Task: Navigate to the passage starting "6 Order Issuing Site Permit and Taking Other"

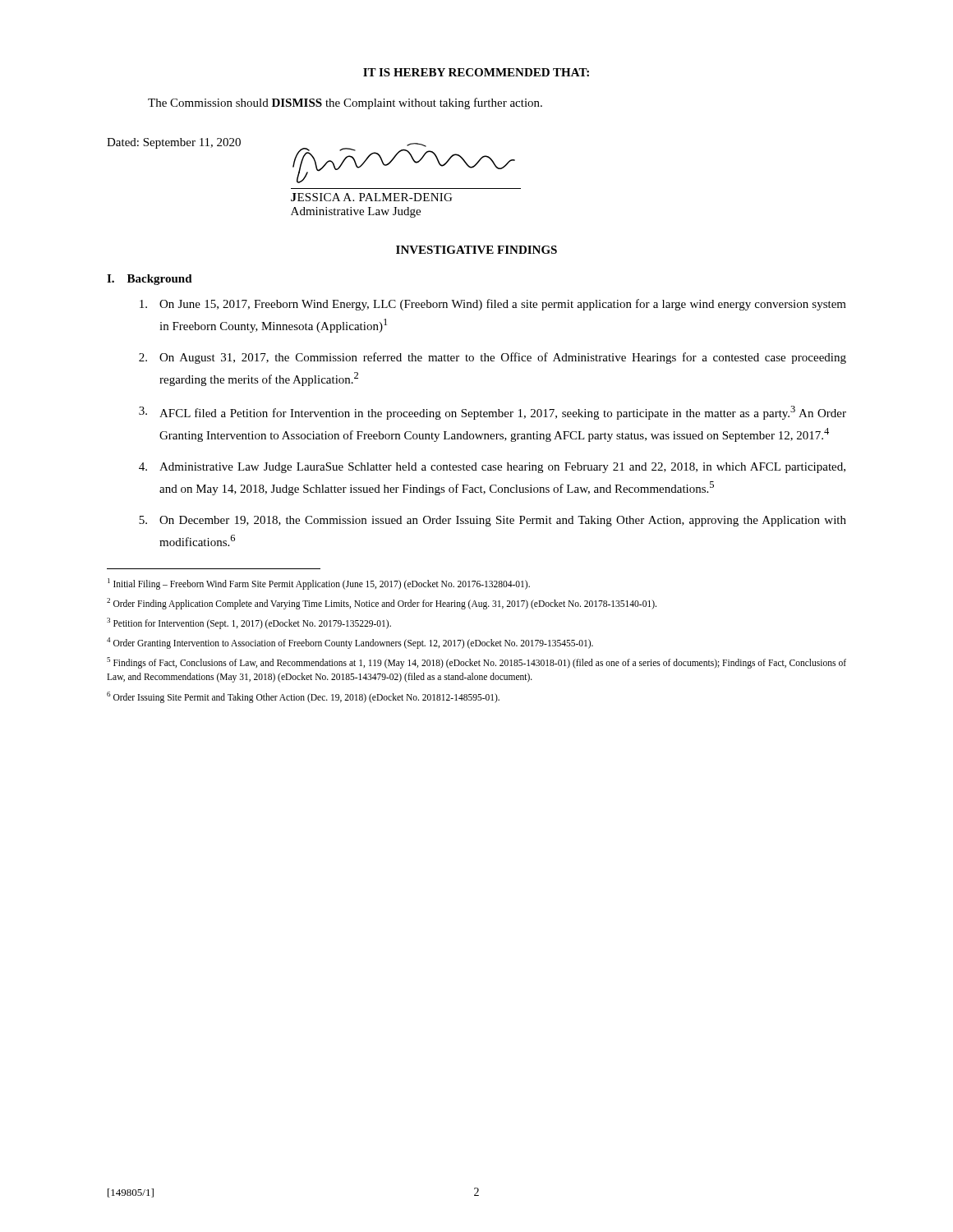Action: [x=303, y=696]
